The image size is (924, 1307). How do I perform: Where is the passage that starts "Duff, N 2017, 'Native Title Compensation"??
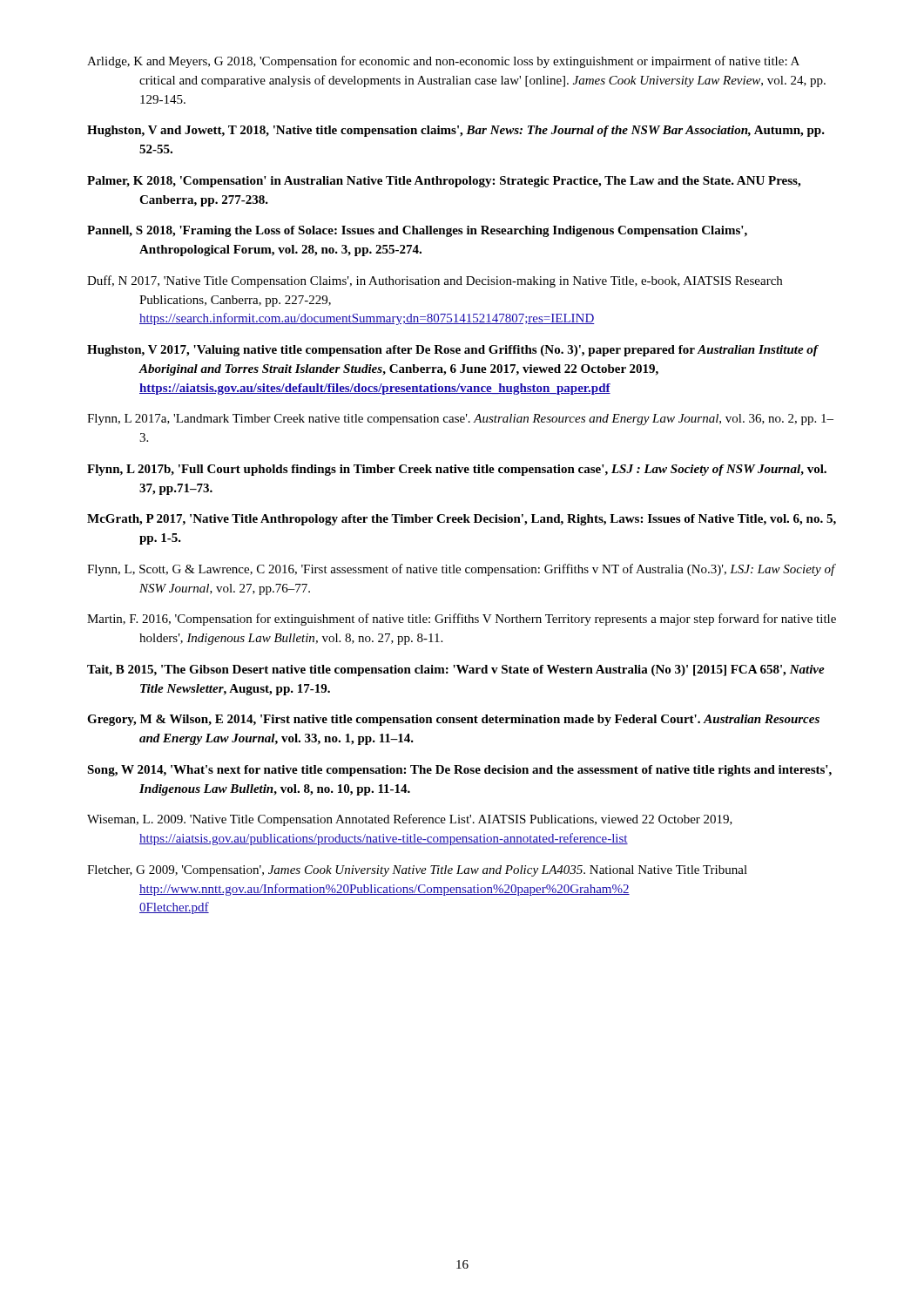tap(435, 281)
